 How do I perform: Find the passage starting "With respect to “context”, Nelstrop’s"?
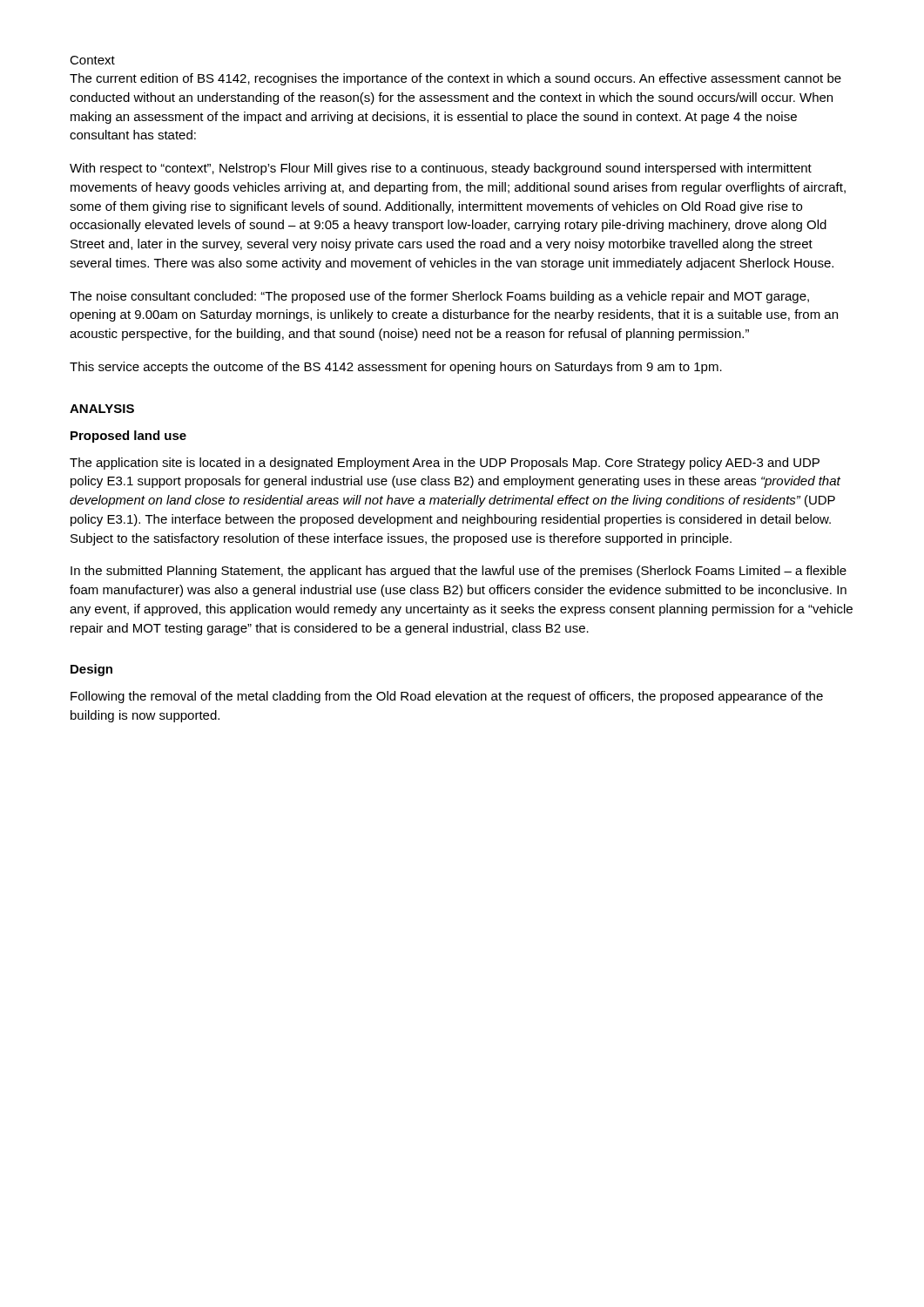click(x=462, y=215)
